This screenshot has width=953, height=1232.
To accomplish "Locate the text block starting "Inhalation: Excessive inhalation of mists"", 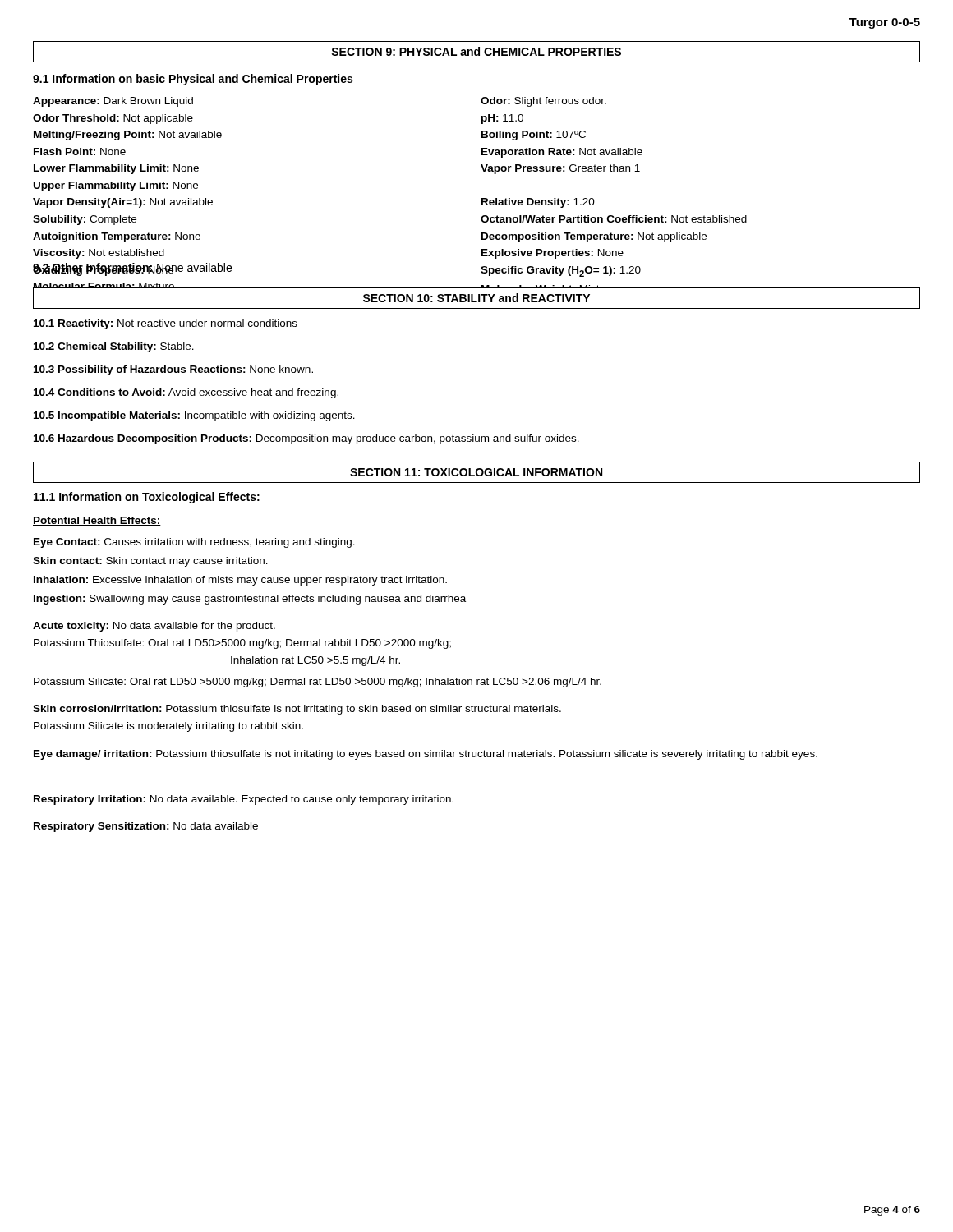I will coord(240,579).
